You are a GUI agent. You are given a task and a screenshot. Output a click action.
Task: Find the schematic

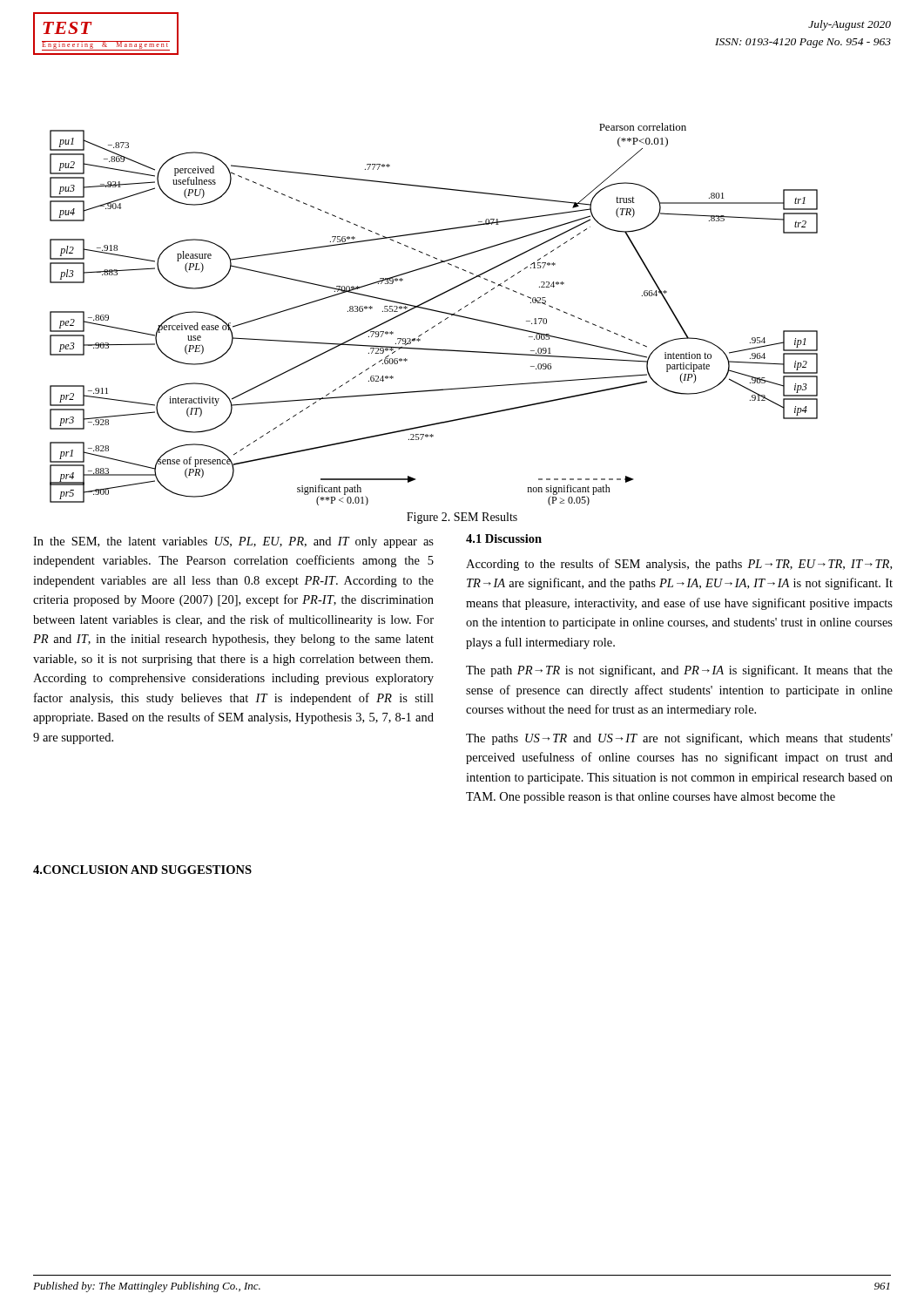click(x=462, y=292)
